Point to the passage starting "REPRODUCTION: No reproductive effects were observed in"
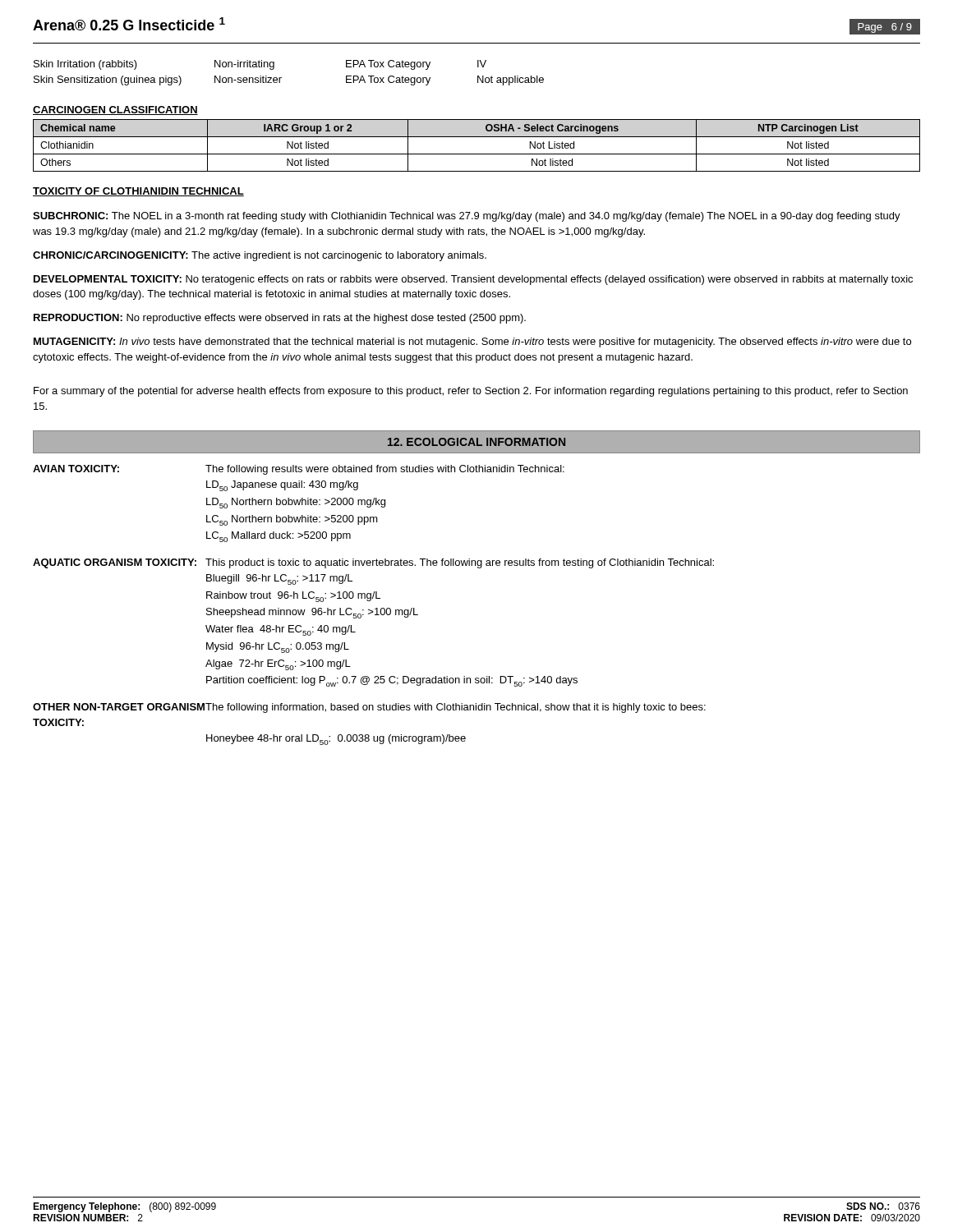 pyautogui.click(x=476, y=318)
